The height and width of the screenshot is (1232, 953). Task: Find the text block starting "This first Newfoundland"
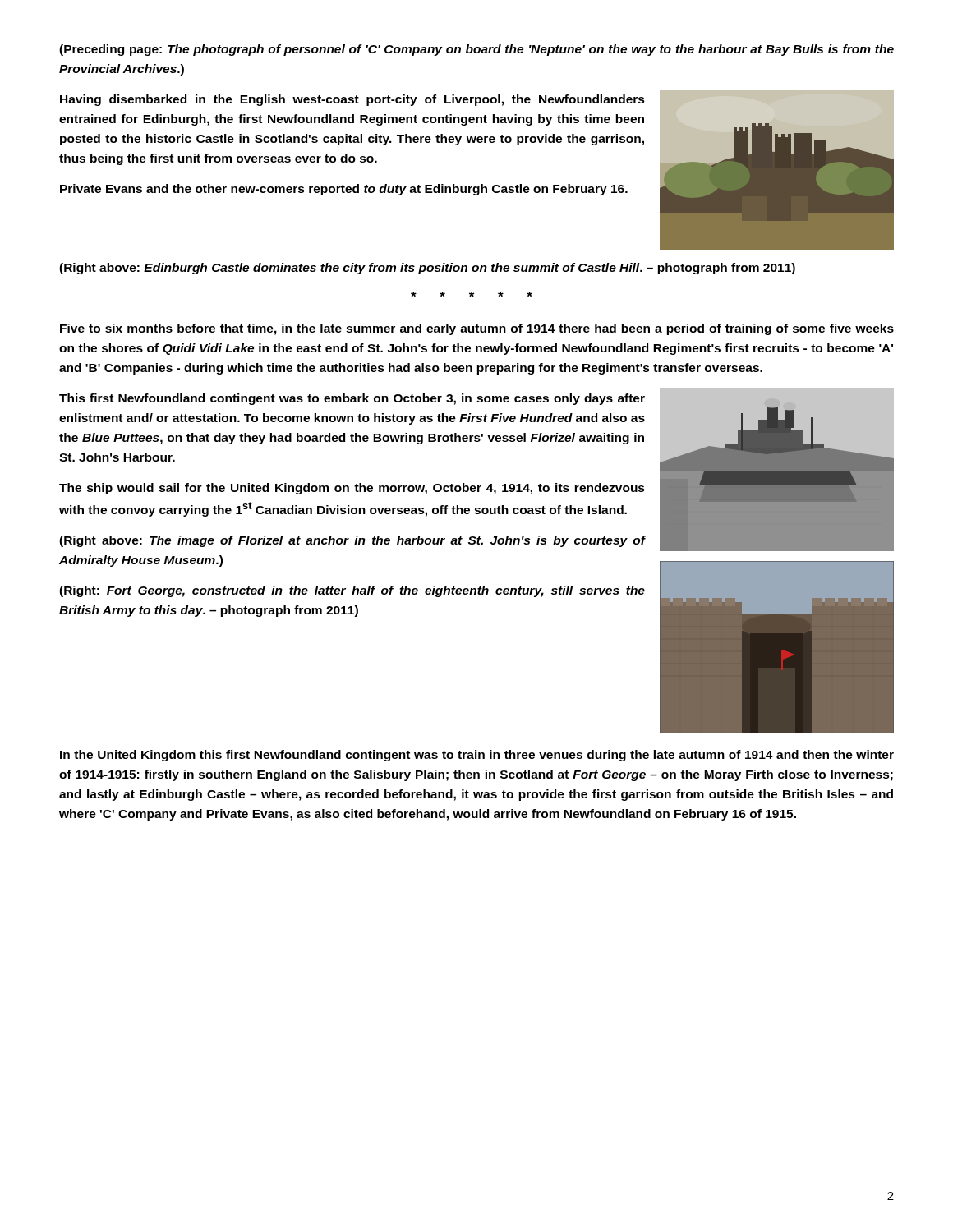(352, 428)
